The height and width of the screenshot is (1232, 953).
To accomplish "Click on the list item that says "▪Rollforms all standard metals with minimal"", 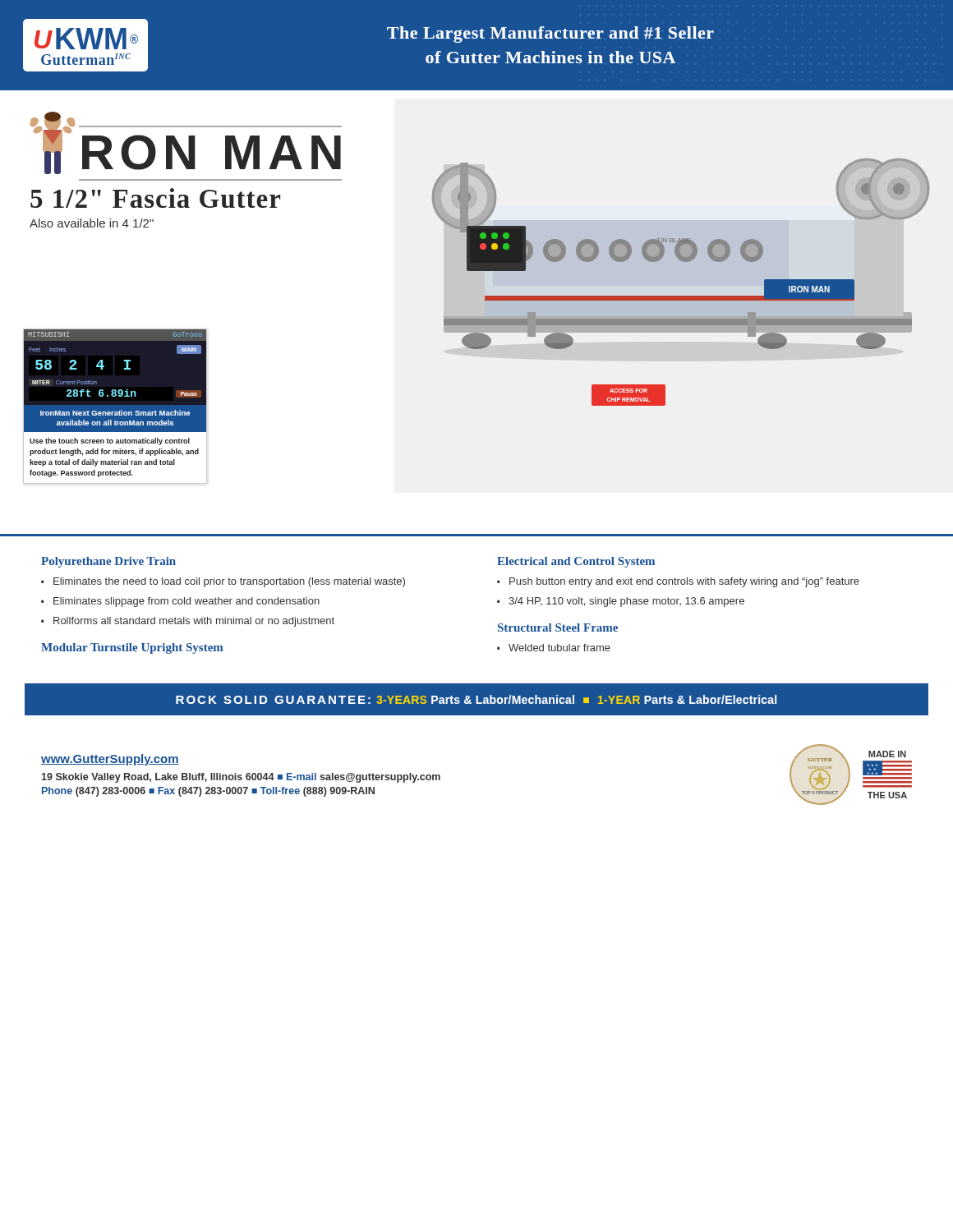I will 188,621.
